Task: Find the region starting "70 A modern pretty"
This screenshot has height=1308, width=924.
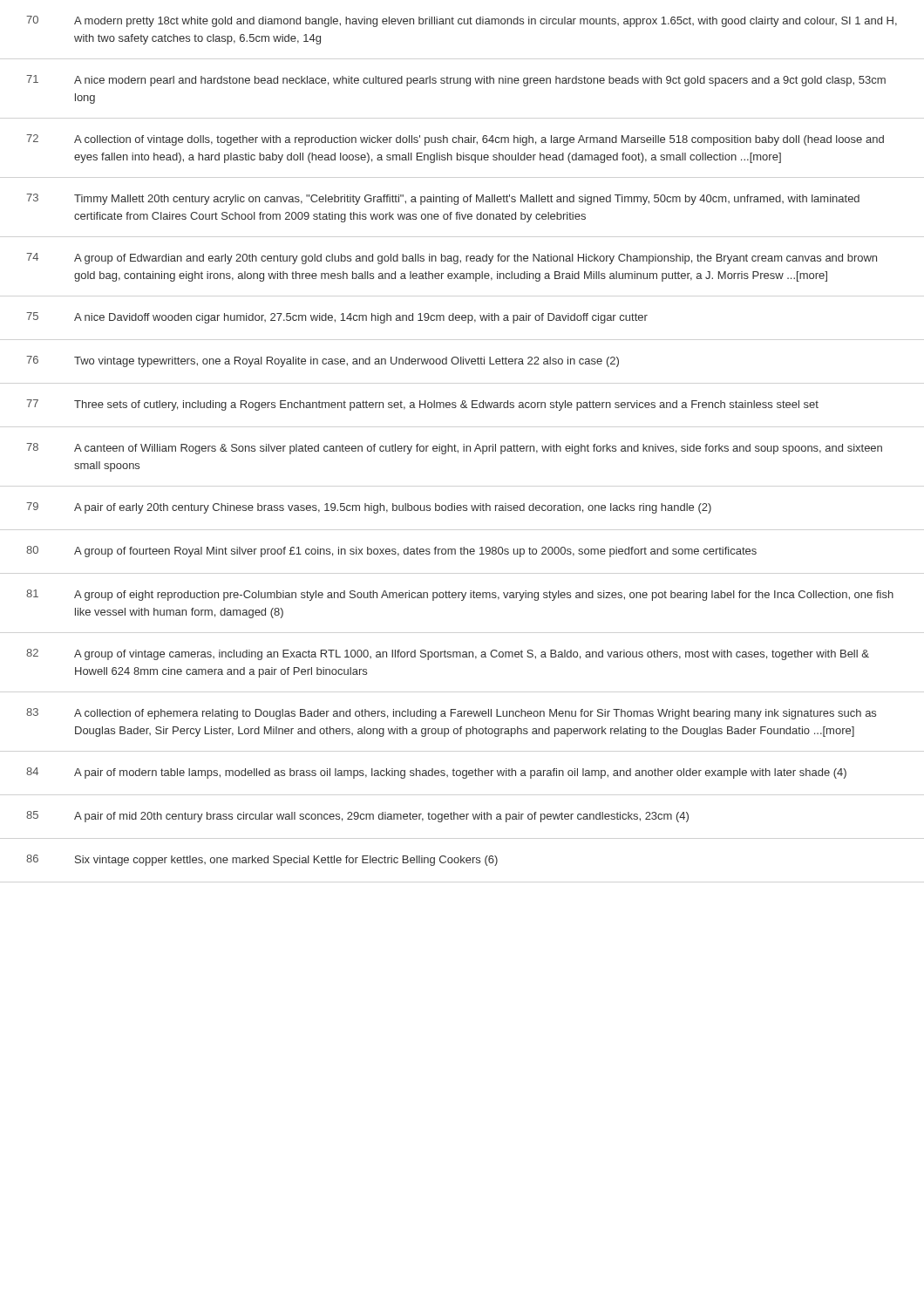Action: click(x=462, y=29)
